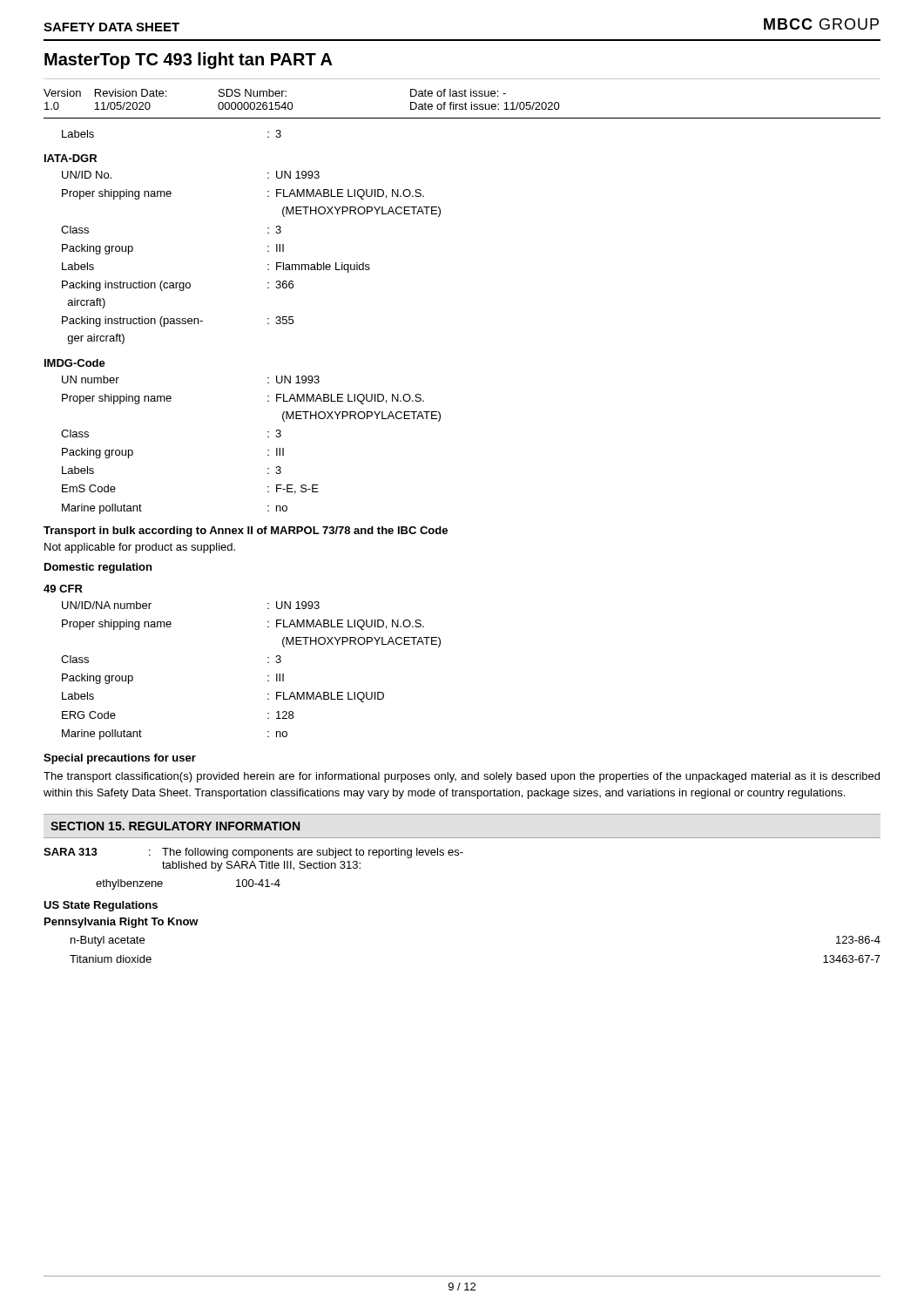Locate the text "Pennsylvania Right To Know"
The height and width of the screenshot is (1307, 924).
121,921
